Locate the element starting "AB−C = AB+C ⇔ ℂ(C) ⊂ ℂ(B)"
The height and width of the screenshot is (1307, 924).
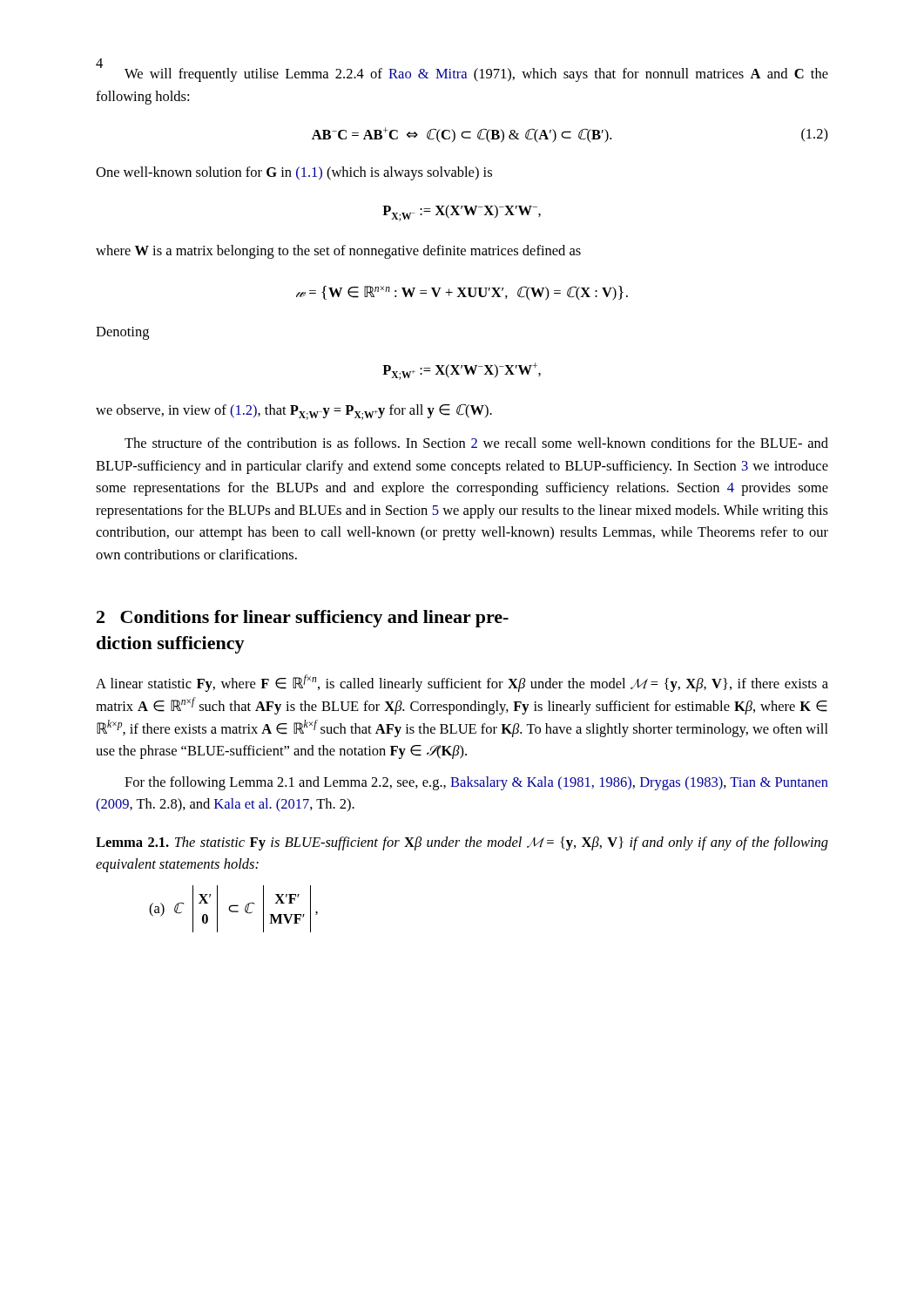click(x=570, y=134)
